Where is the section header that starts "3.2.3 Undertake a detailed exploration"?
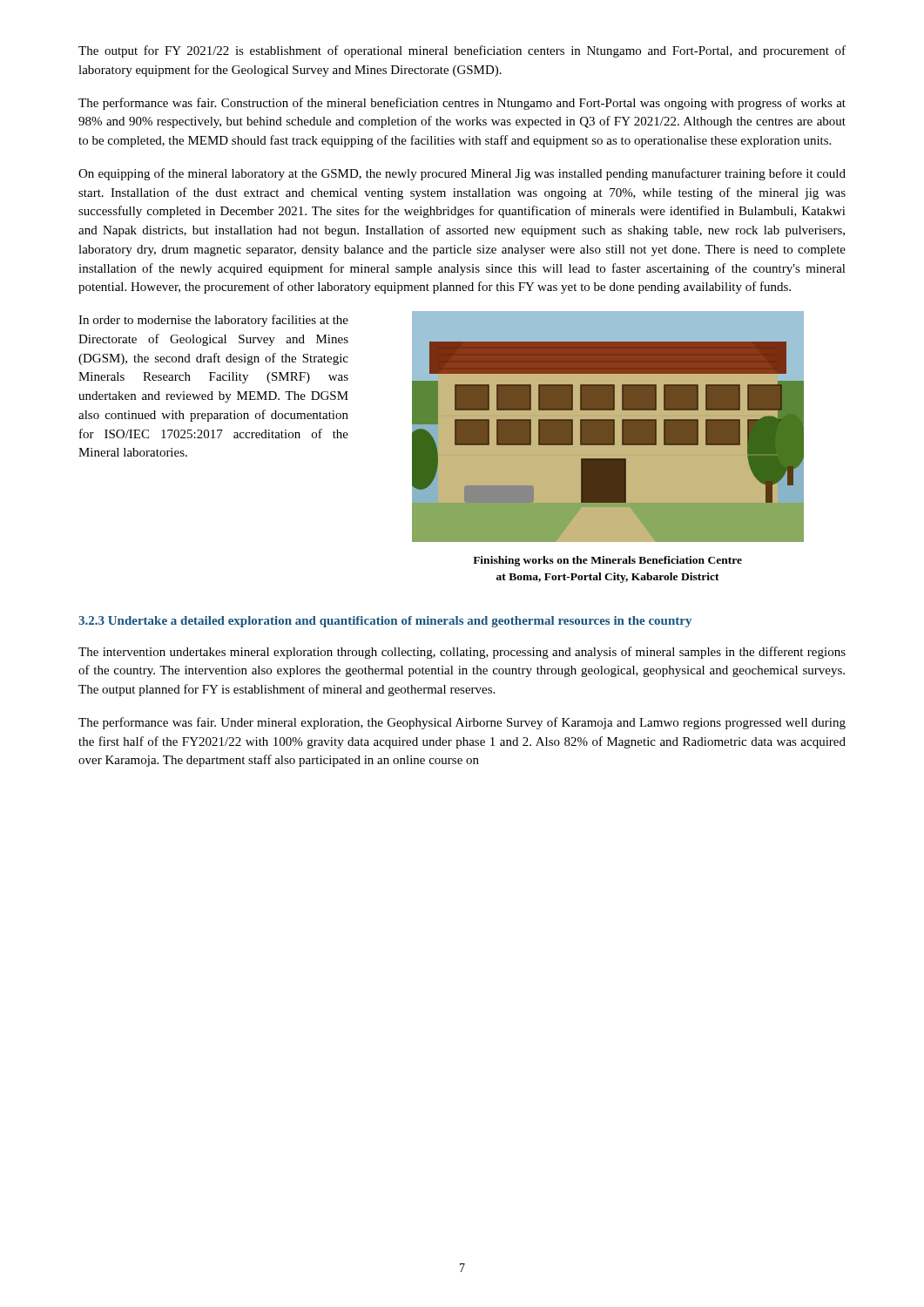Image resolution: width=924 pixels, height=1307 pixels. click(x=385, y=620)
